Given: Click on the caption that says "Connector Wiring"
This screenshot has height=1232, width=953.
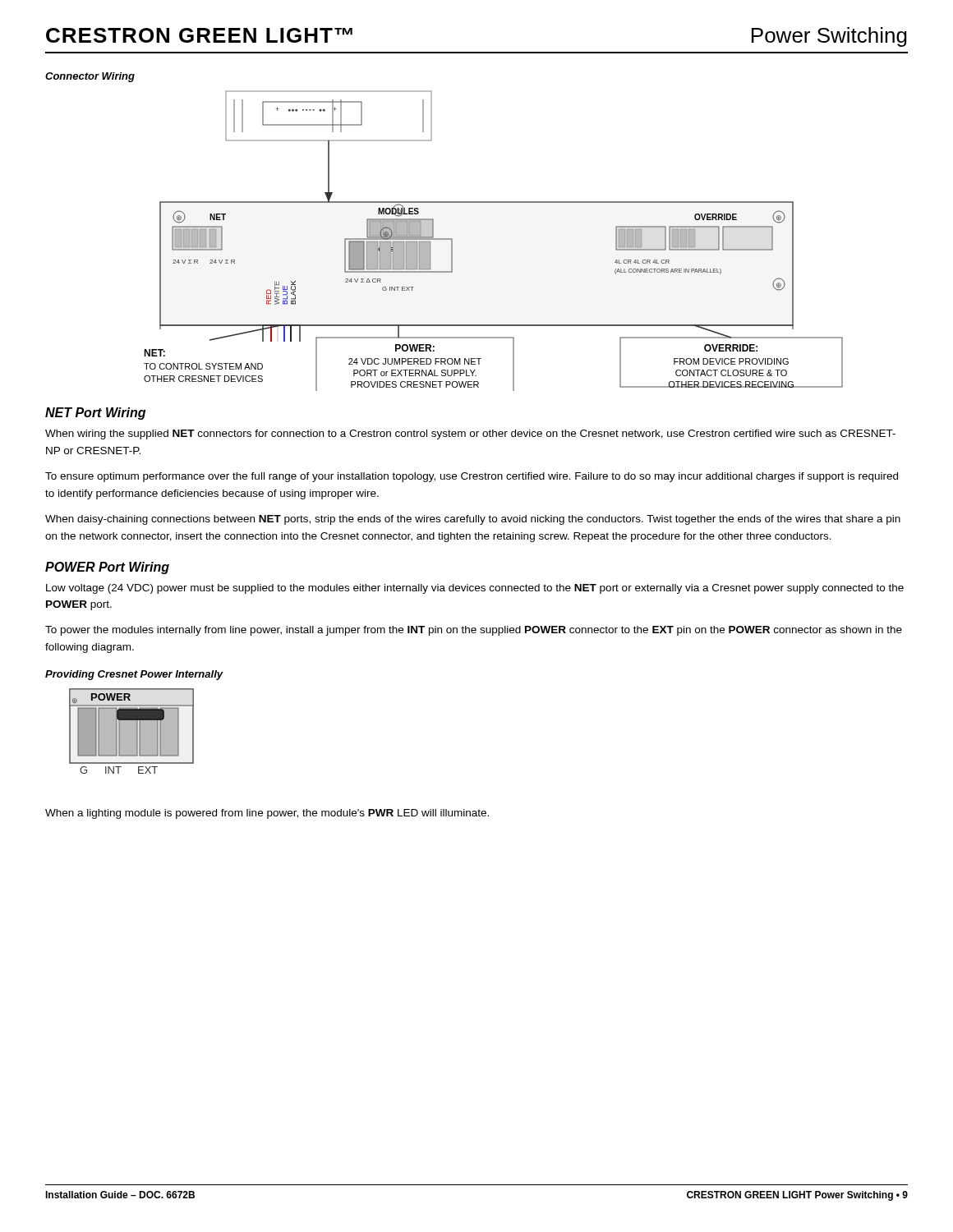Looking at the screenshot, I should [x=90, y=76].
